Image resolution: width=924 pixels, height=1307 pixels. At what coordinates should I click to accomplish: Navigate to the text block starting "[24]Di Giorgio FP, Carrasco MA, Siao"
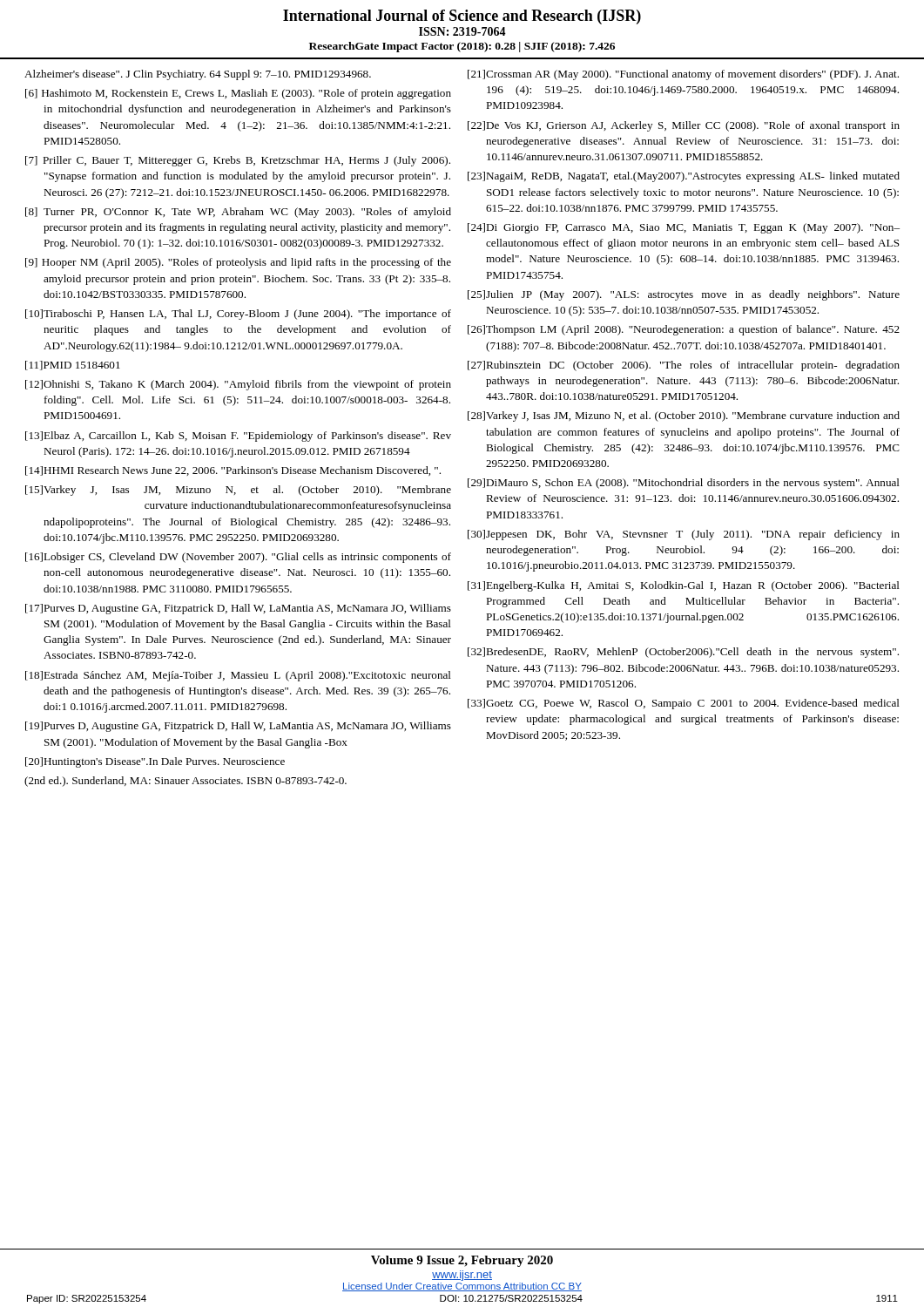[x=683, y=251]
